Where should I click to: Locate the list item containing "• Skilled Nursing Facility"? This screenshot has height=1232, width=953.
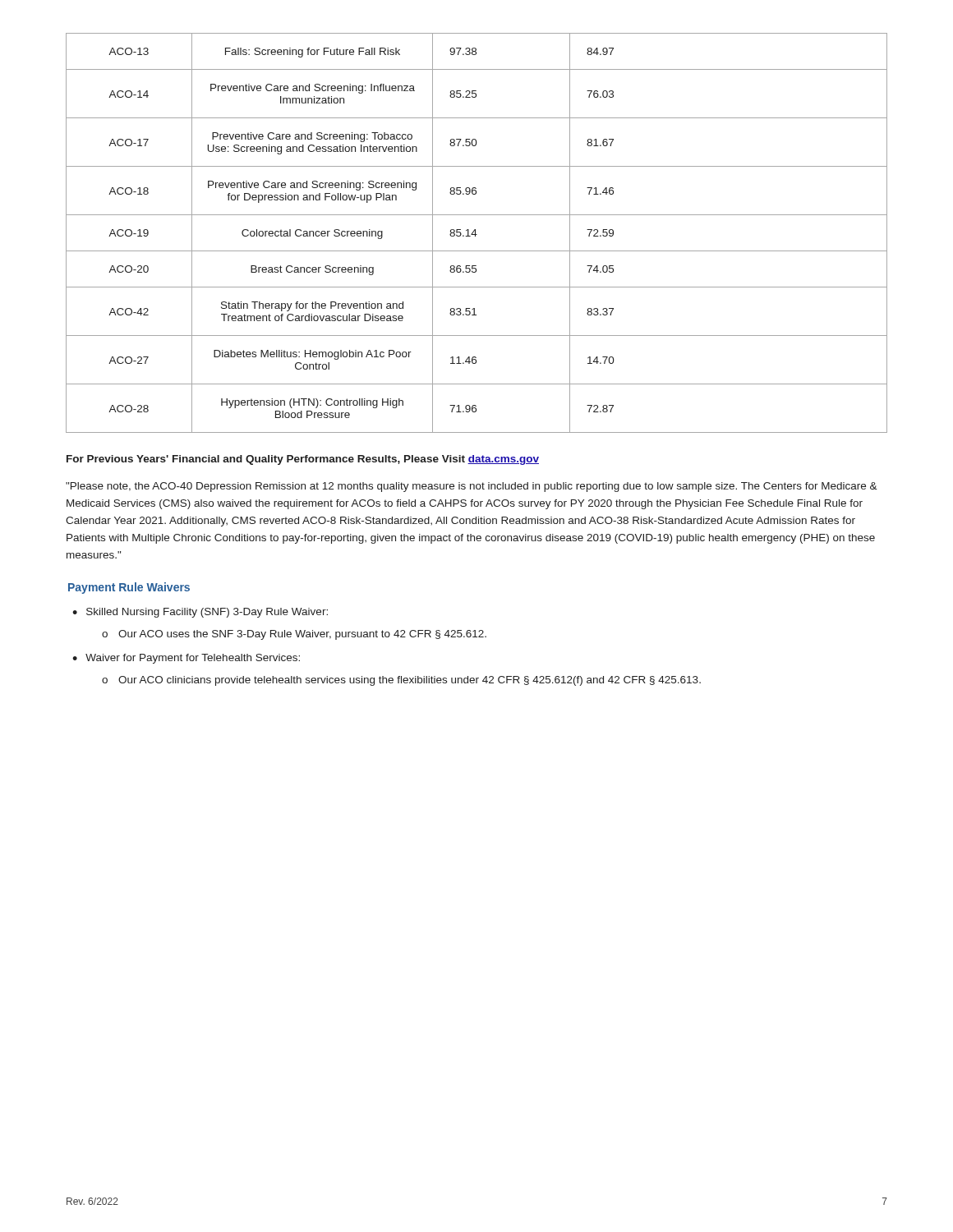[480, 624]
